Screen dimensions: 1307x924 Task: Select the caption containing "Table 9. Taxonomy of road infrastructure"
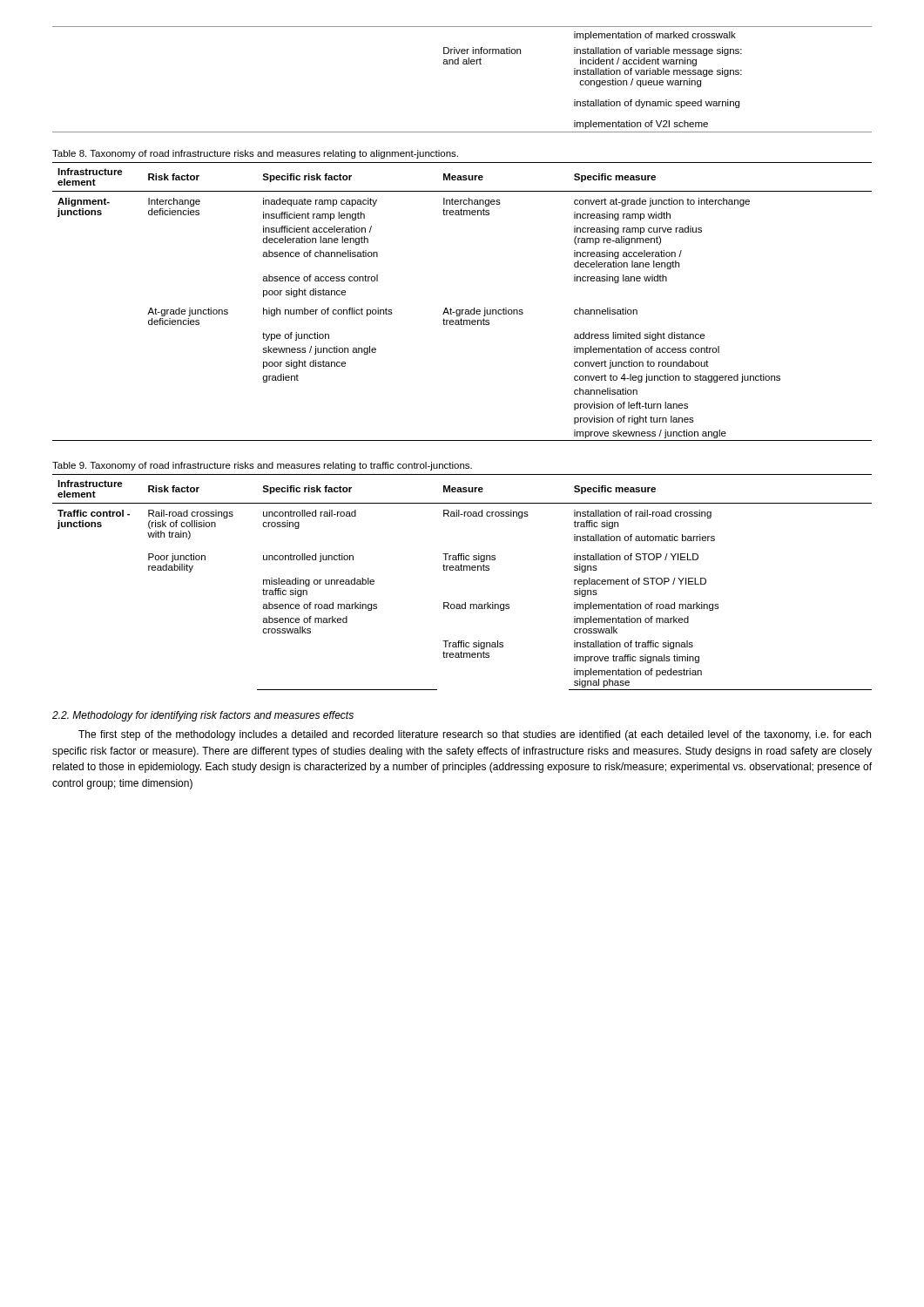click(x=263, y=465)
